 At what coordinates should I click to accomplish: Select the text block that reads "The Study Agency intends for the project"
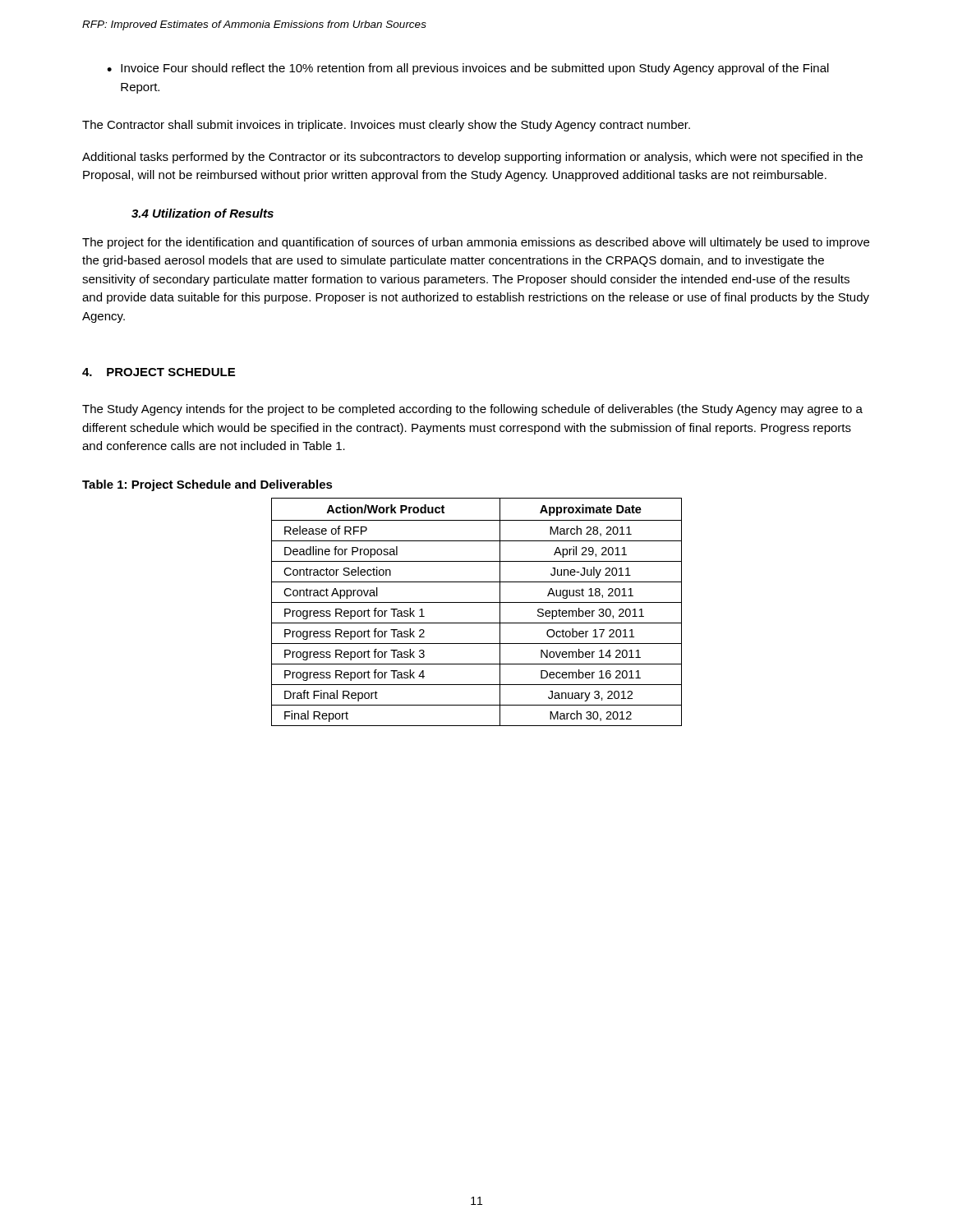[476, 428]
